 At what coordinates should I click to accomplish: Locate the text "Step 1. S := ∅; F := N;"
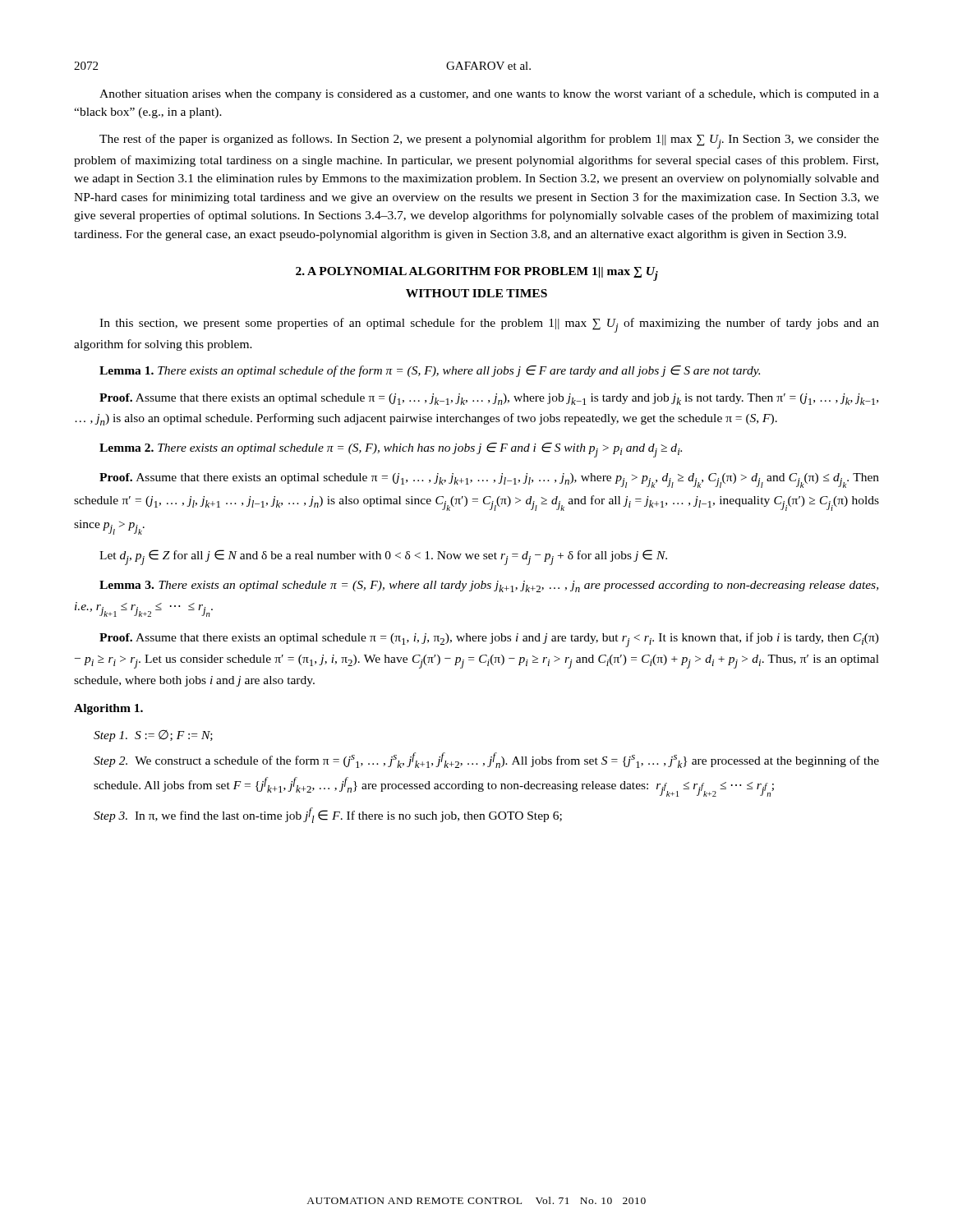tap(153, 735)
